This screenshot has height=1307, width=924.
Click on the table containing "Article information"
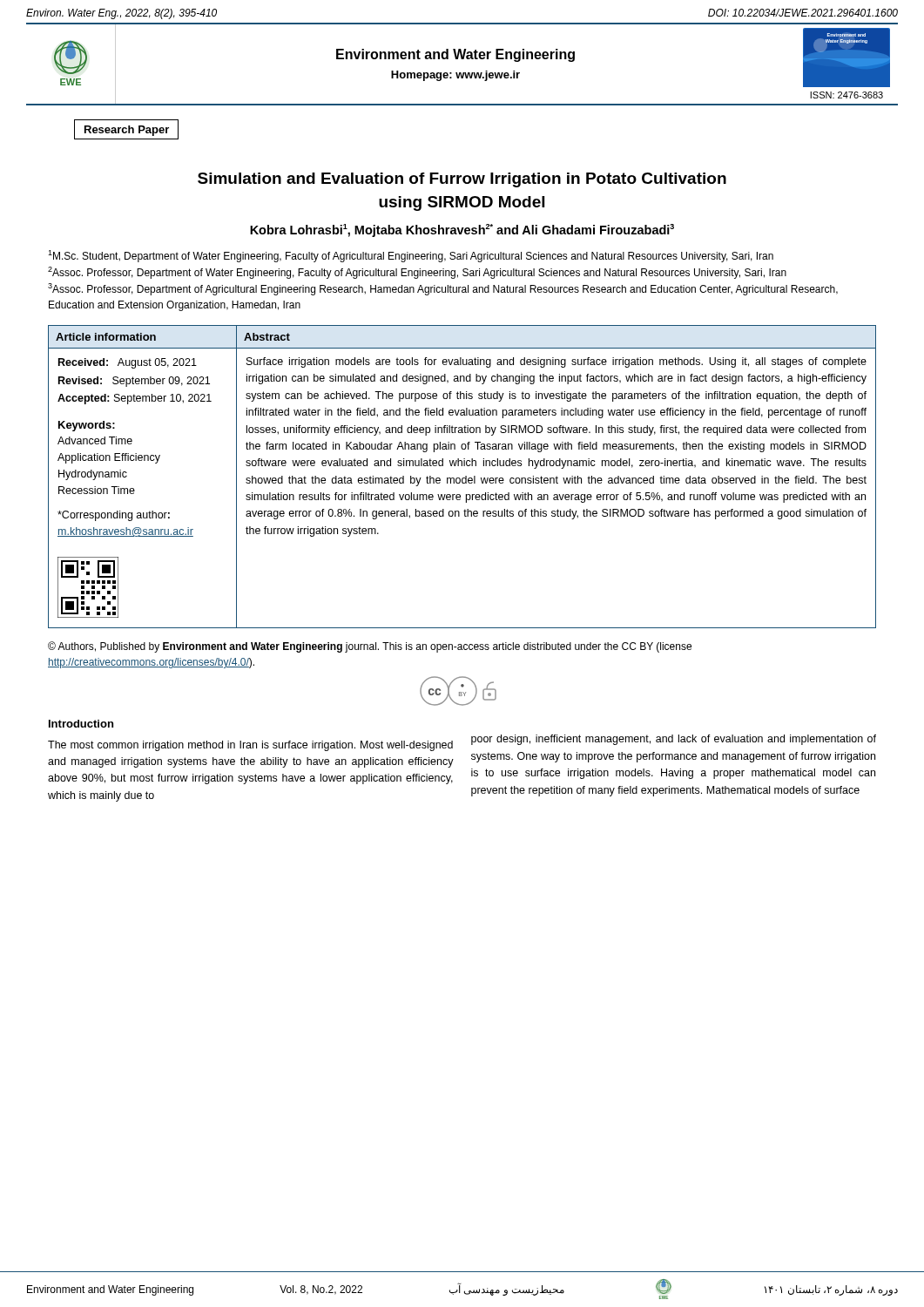coord(462,477)
